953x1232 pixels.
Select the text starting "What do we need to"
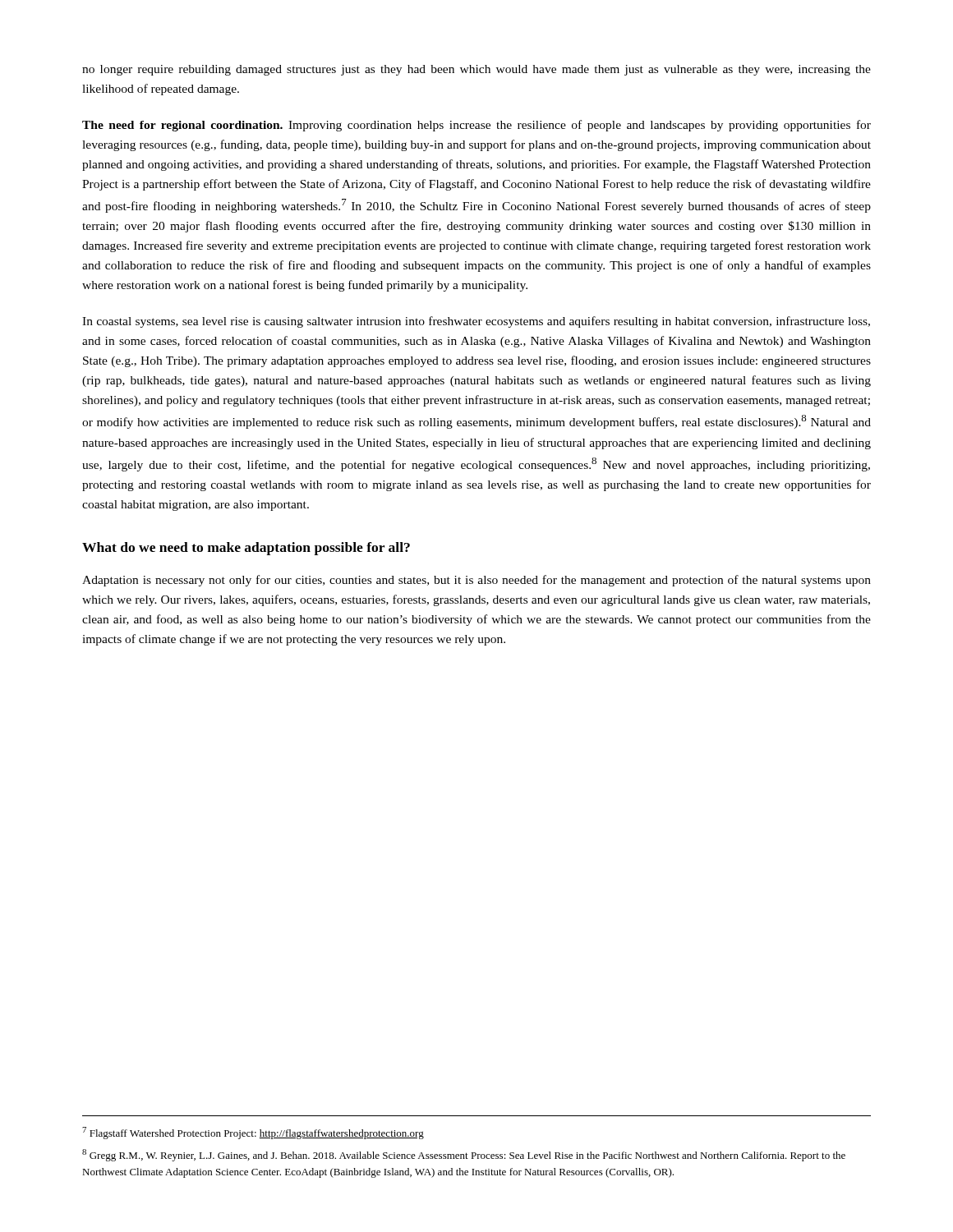[x=246, y=547]
